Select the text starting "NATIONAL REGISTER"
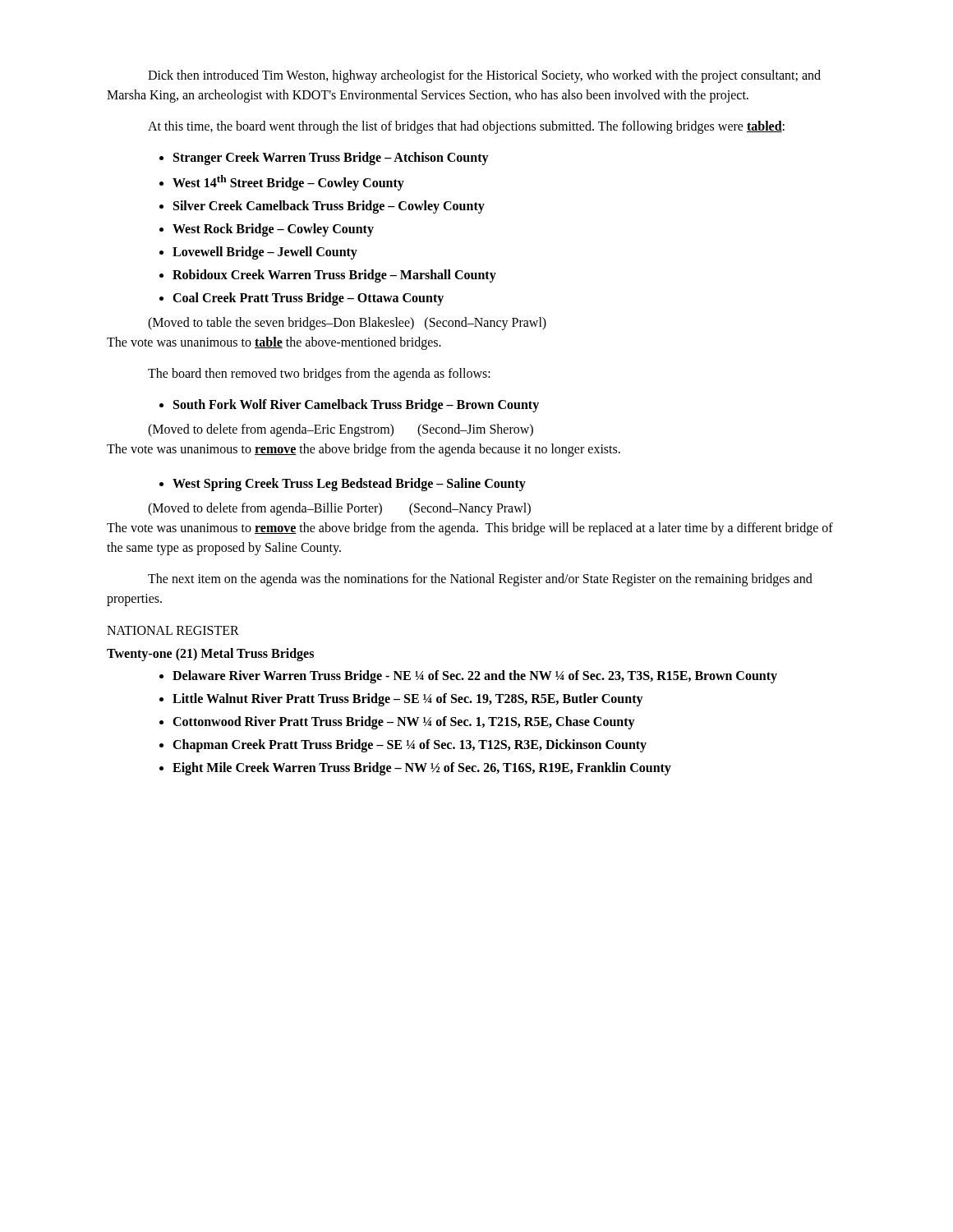953x1232 pixels. pyautogui.click(x=173, y=631)
